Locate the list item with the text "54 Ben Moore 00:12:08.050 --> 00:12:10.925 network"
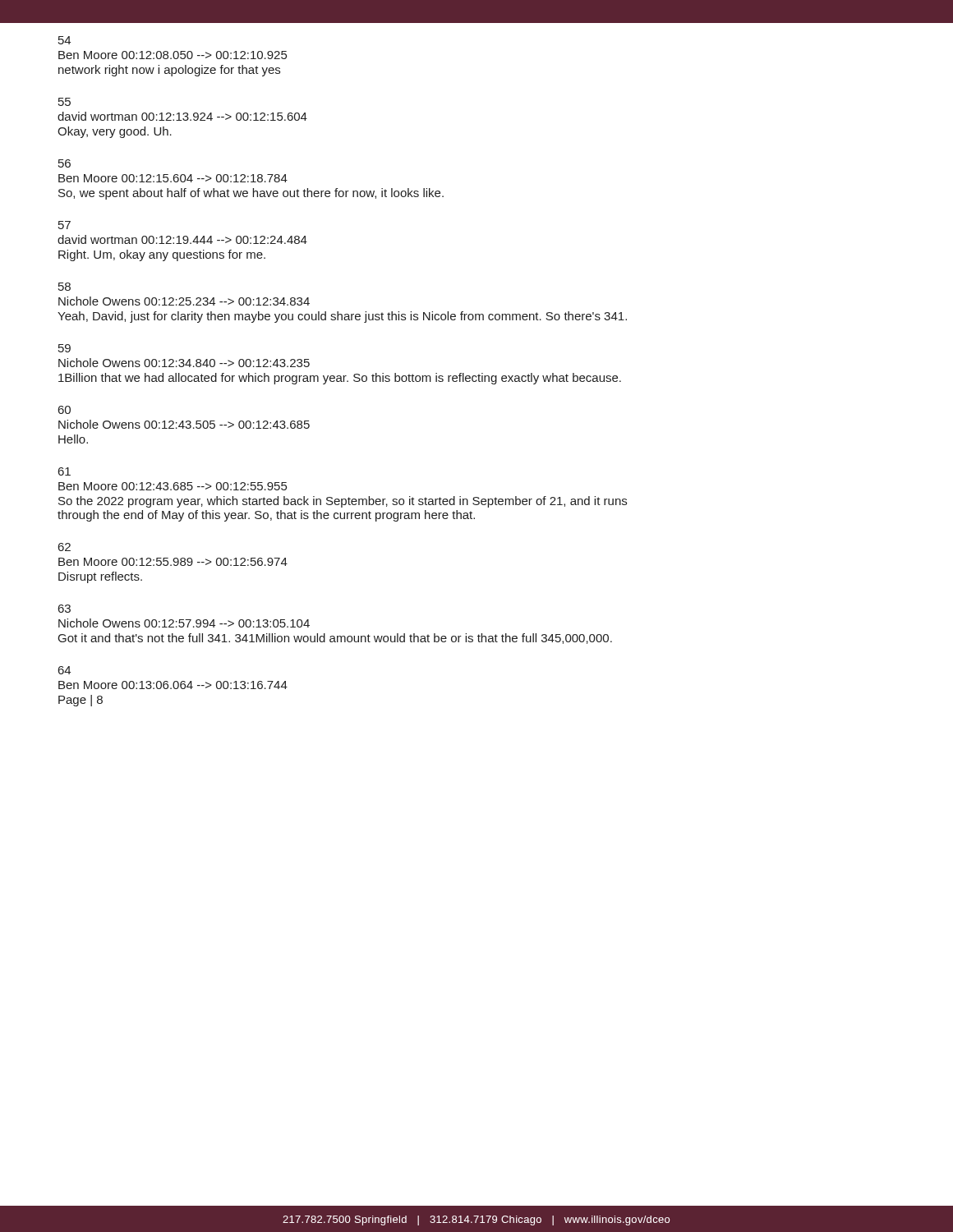Viewport: 953px width, 1232px height. click(x=64, y=40)
